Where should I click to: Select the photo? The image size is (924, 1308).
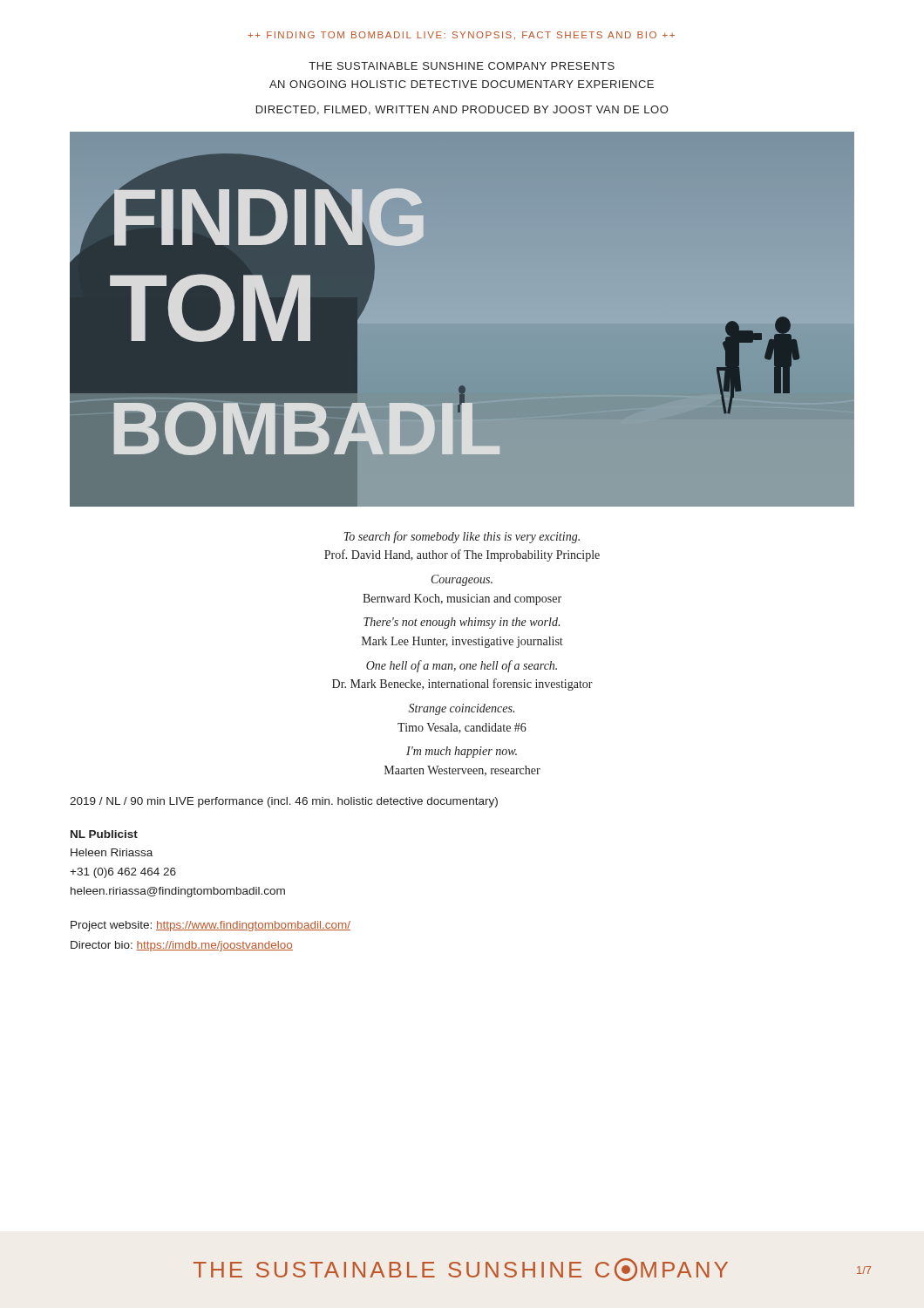462,319
